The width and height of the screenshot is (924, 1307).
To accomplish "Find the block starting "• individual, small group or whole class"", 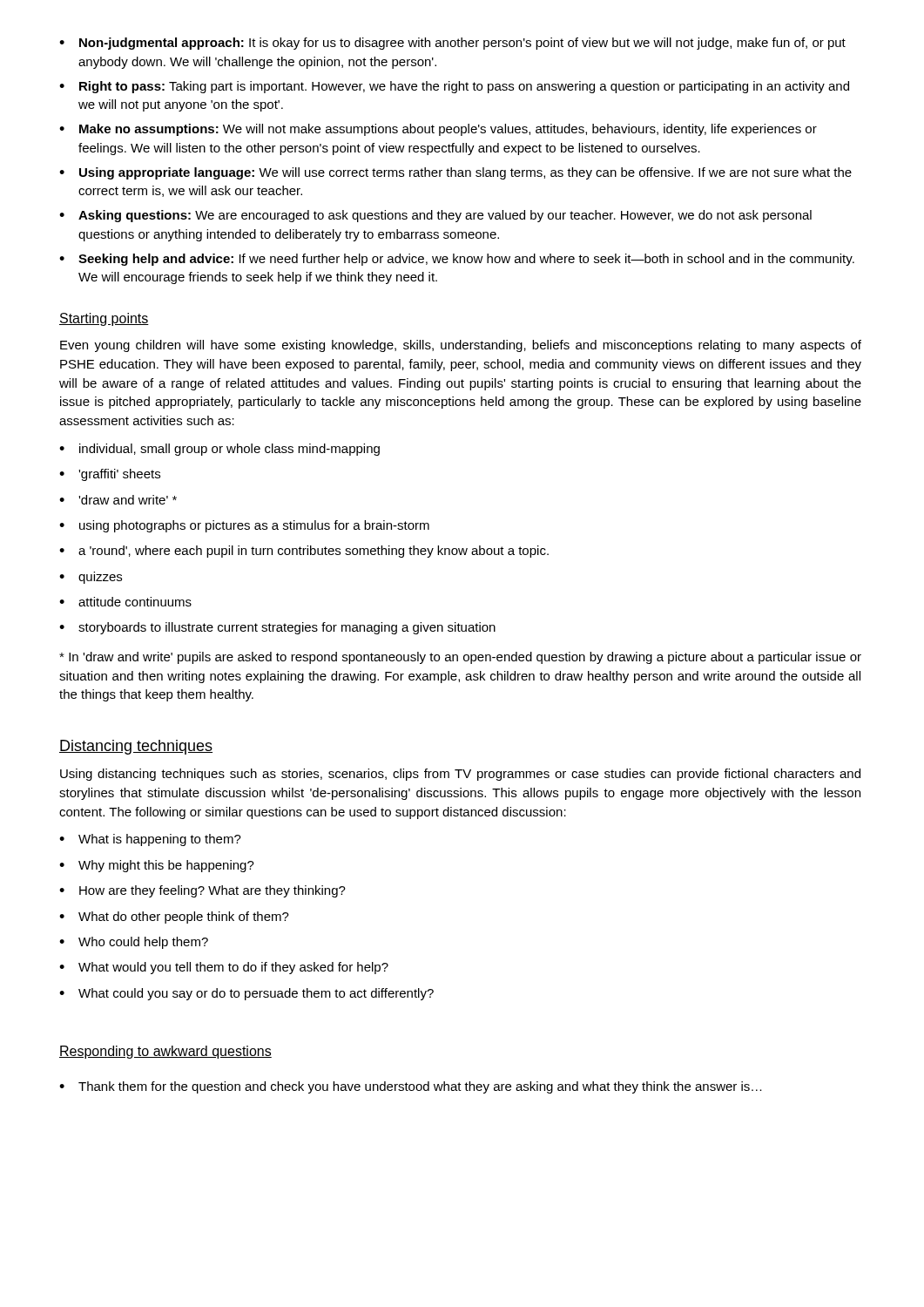I will click(220, 449).
